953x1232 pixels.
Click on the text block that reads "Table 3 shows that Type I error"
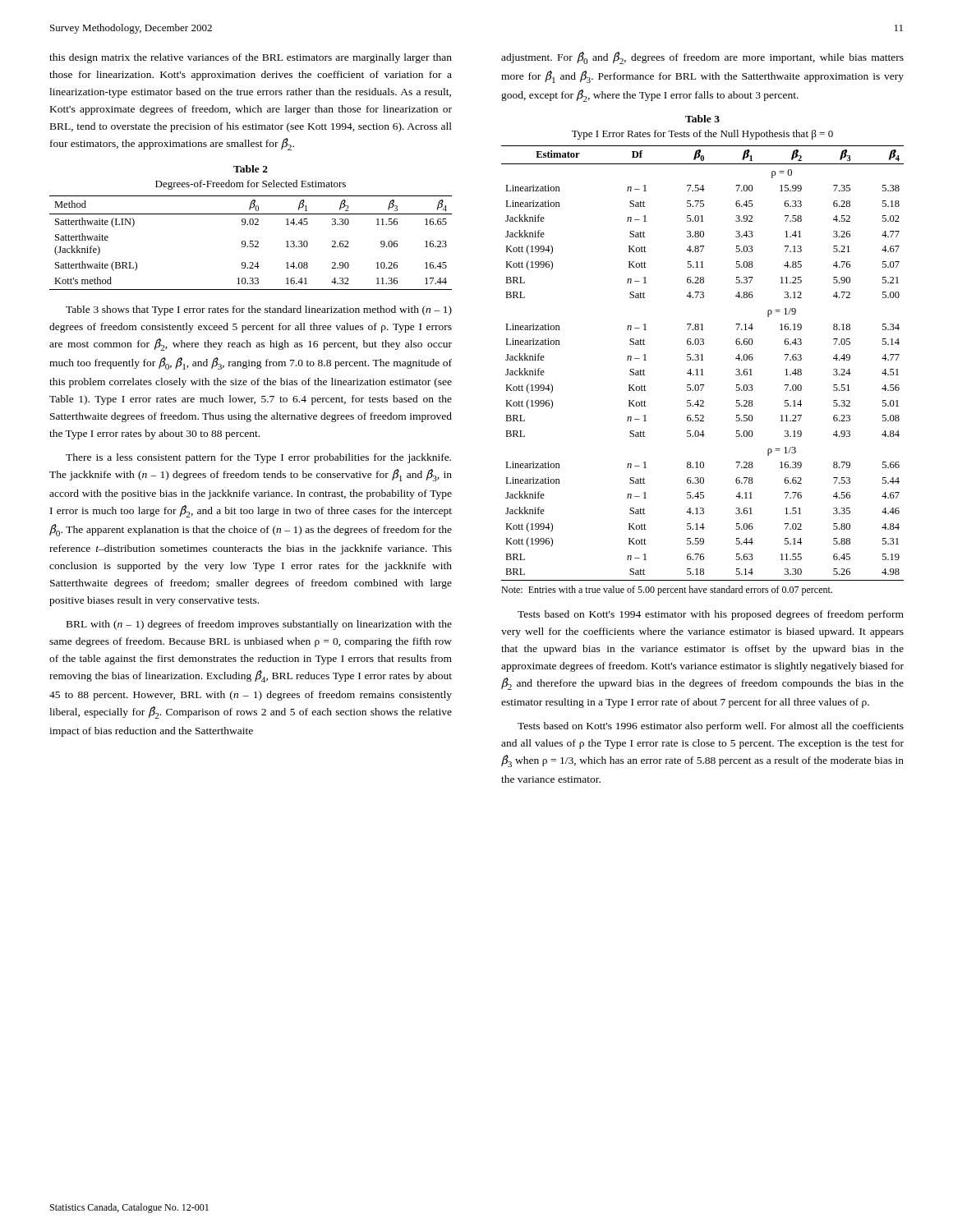(251, 521)
